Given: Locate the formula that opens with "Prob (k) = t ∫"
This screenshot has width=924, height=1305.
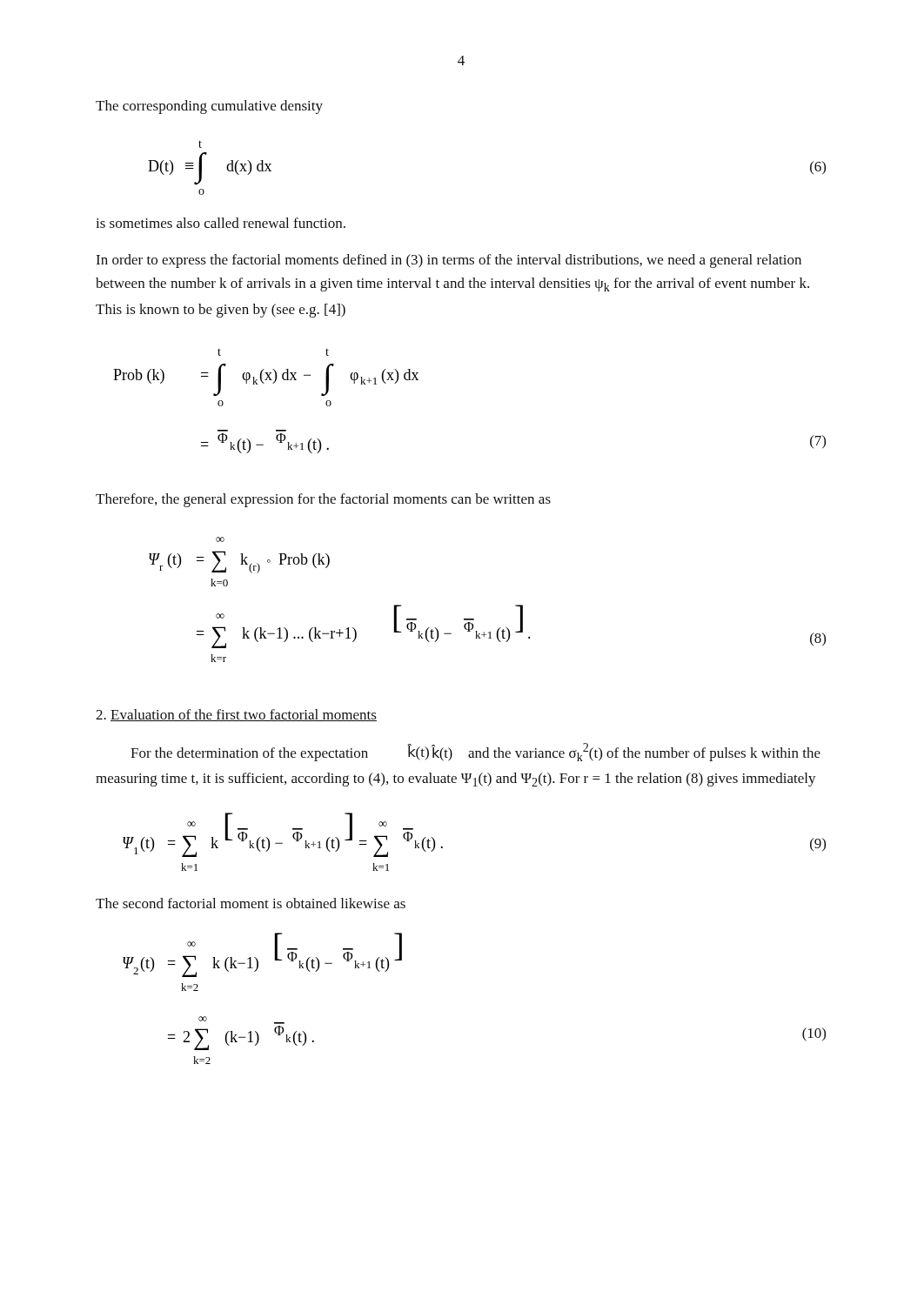Looking at the screenshot, I should (219, 352).
